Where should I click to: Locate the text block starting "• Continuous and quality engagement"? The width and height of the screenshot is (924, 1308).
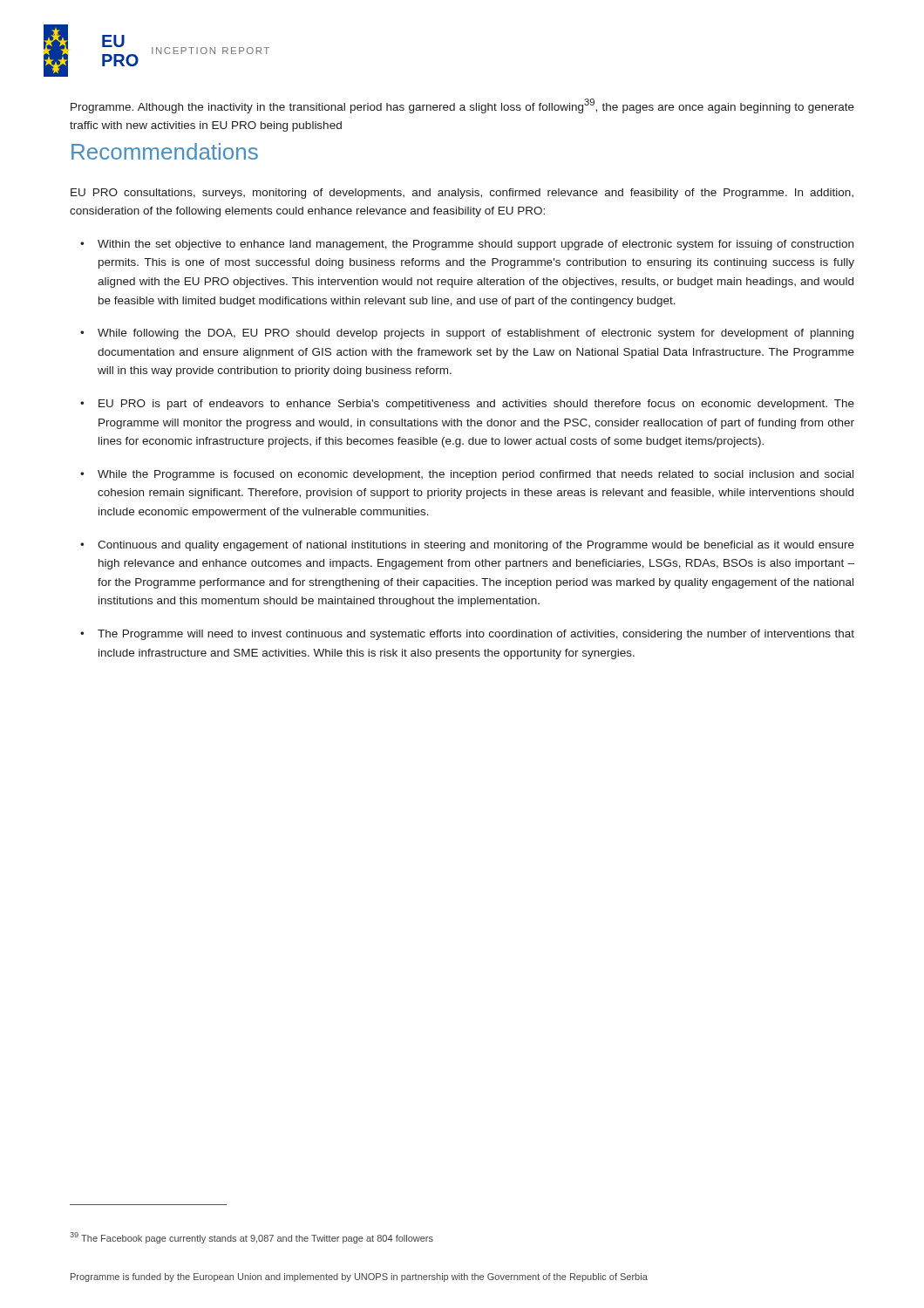click(x=467, y=571)
